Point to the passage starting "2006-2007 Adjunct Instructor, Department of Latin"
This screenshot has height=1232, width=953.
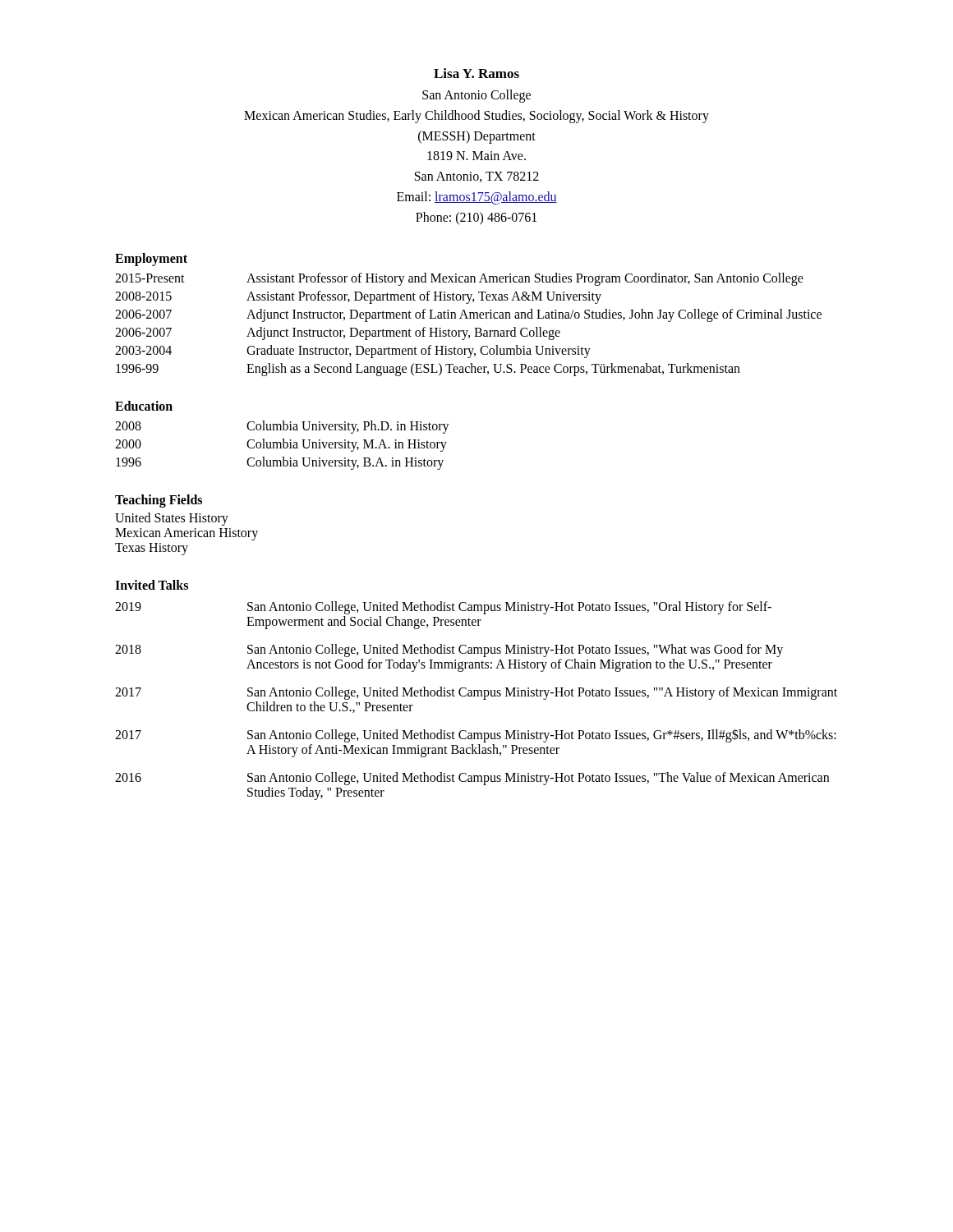(x=476, y=314)
